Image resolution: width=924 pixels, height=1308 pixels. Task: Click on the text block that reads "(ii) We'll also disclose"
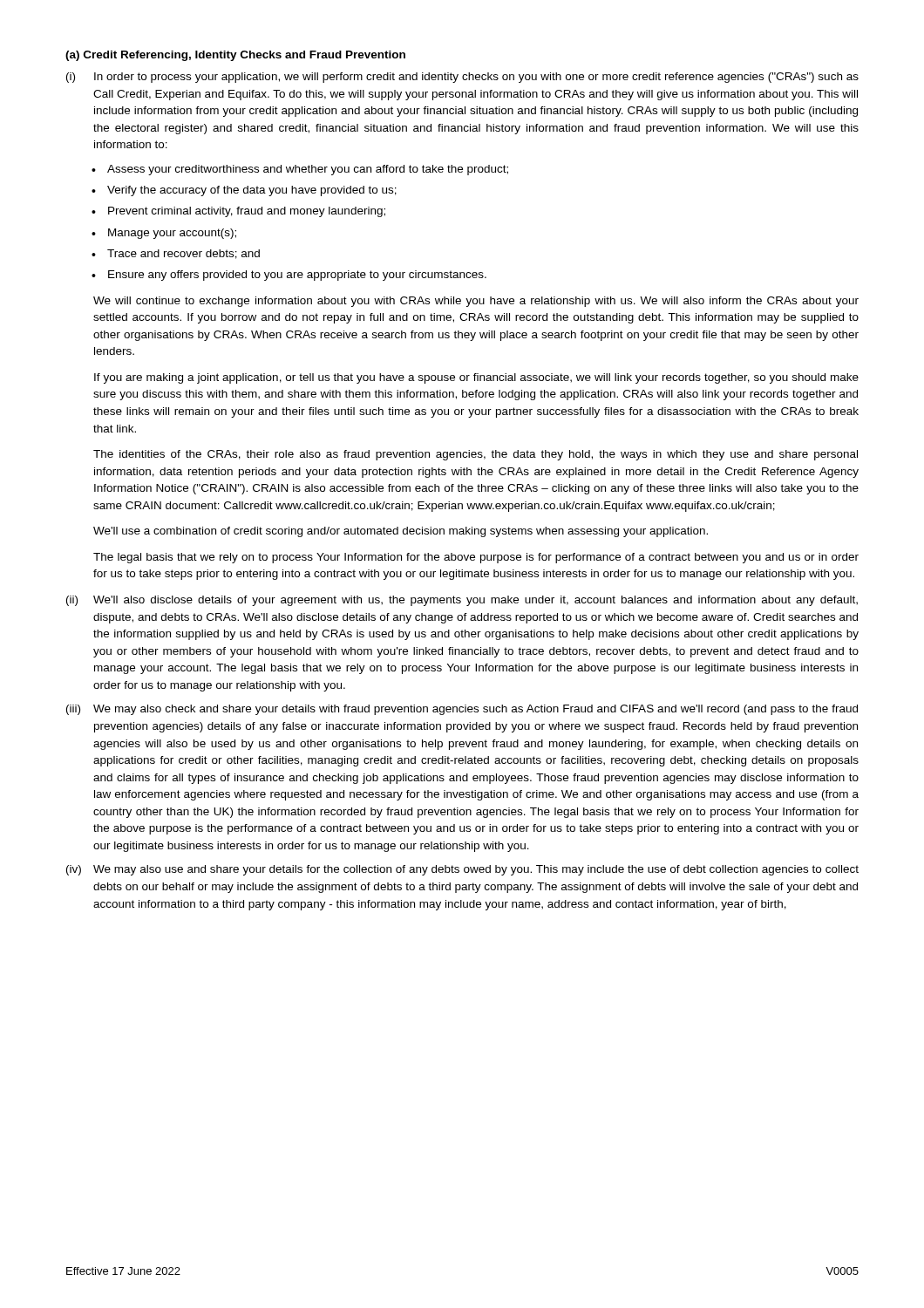[x=462, y=642]
